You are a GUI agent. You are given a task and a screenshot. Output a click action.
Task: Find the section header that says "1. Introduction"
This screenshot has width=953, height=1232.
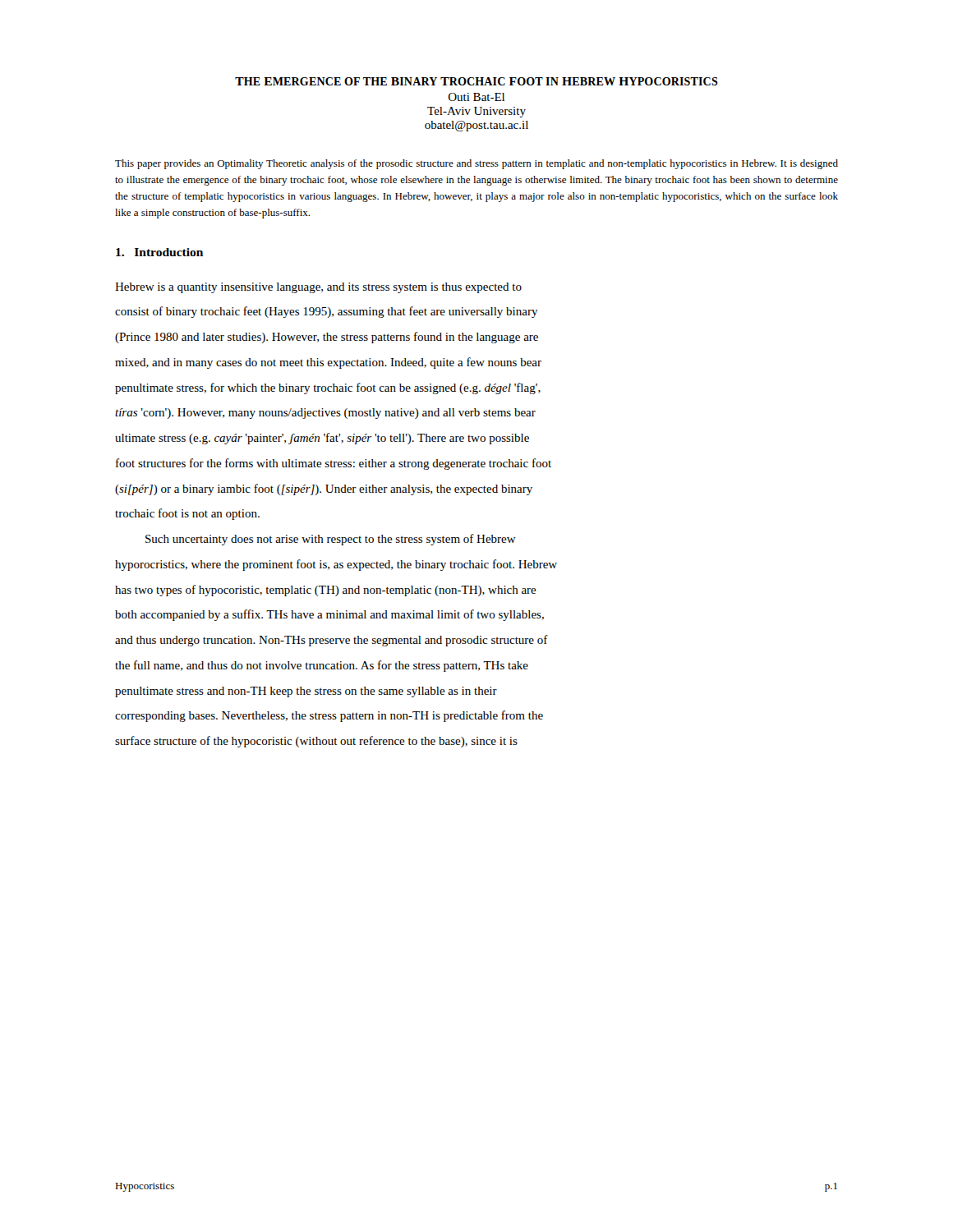pos(159,251)
